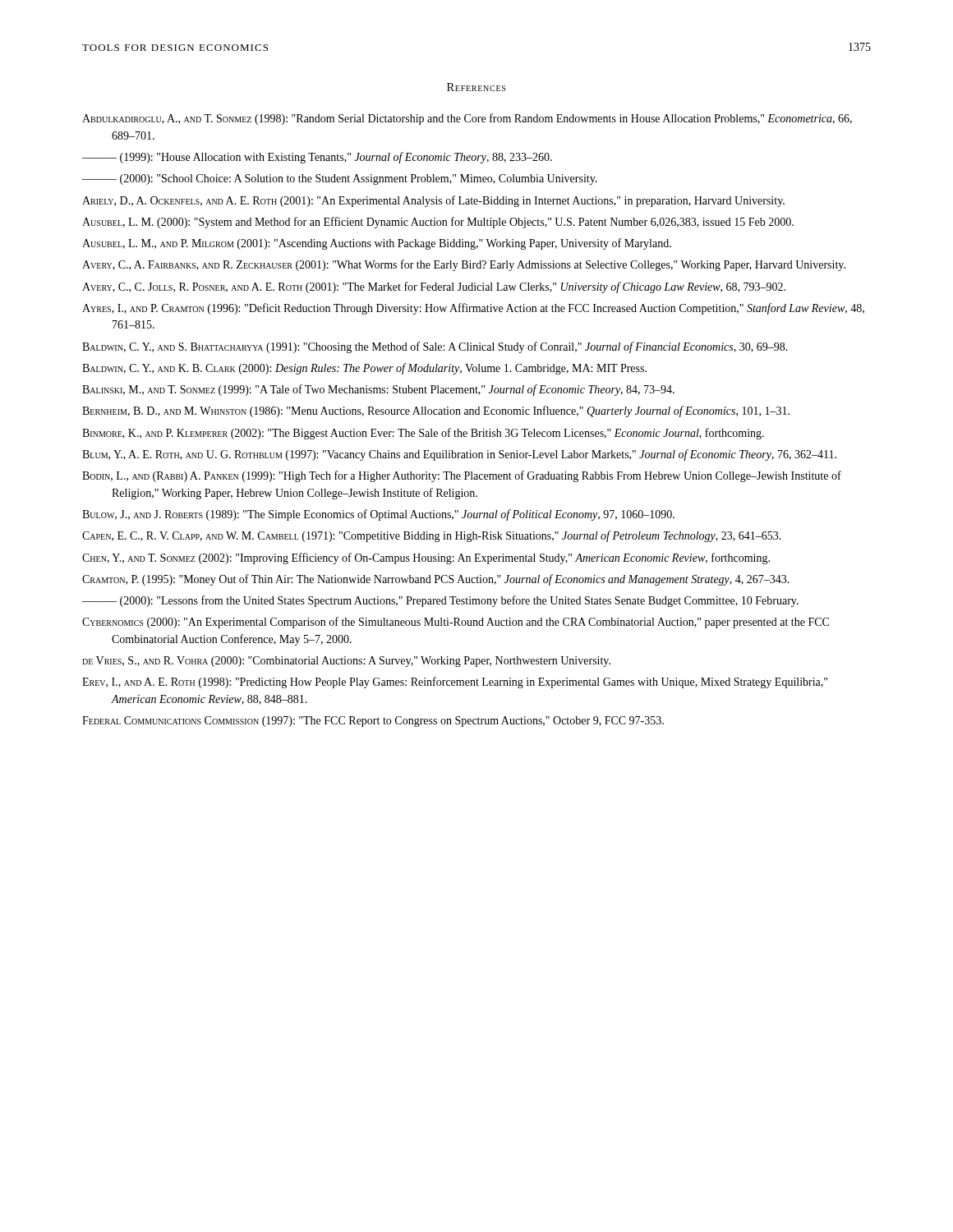Select the list item with the text "de Vries, S., and R. Vohra"
Viewport: 953px width, 1232px height.
point(347,661)
